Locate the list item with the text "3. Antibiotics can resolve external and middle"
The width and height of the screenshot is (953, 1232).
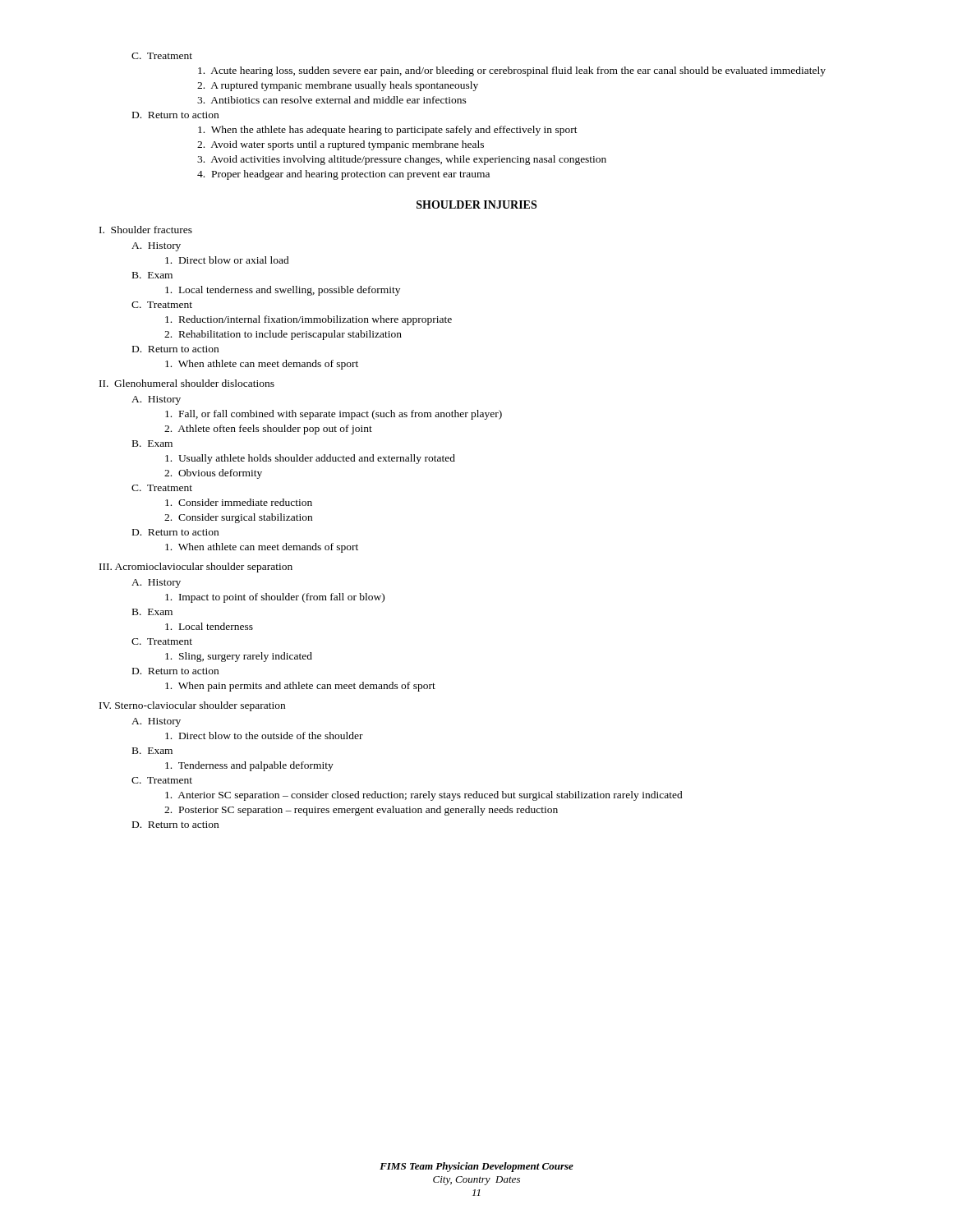(332, 100)
